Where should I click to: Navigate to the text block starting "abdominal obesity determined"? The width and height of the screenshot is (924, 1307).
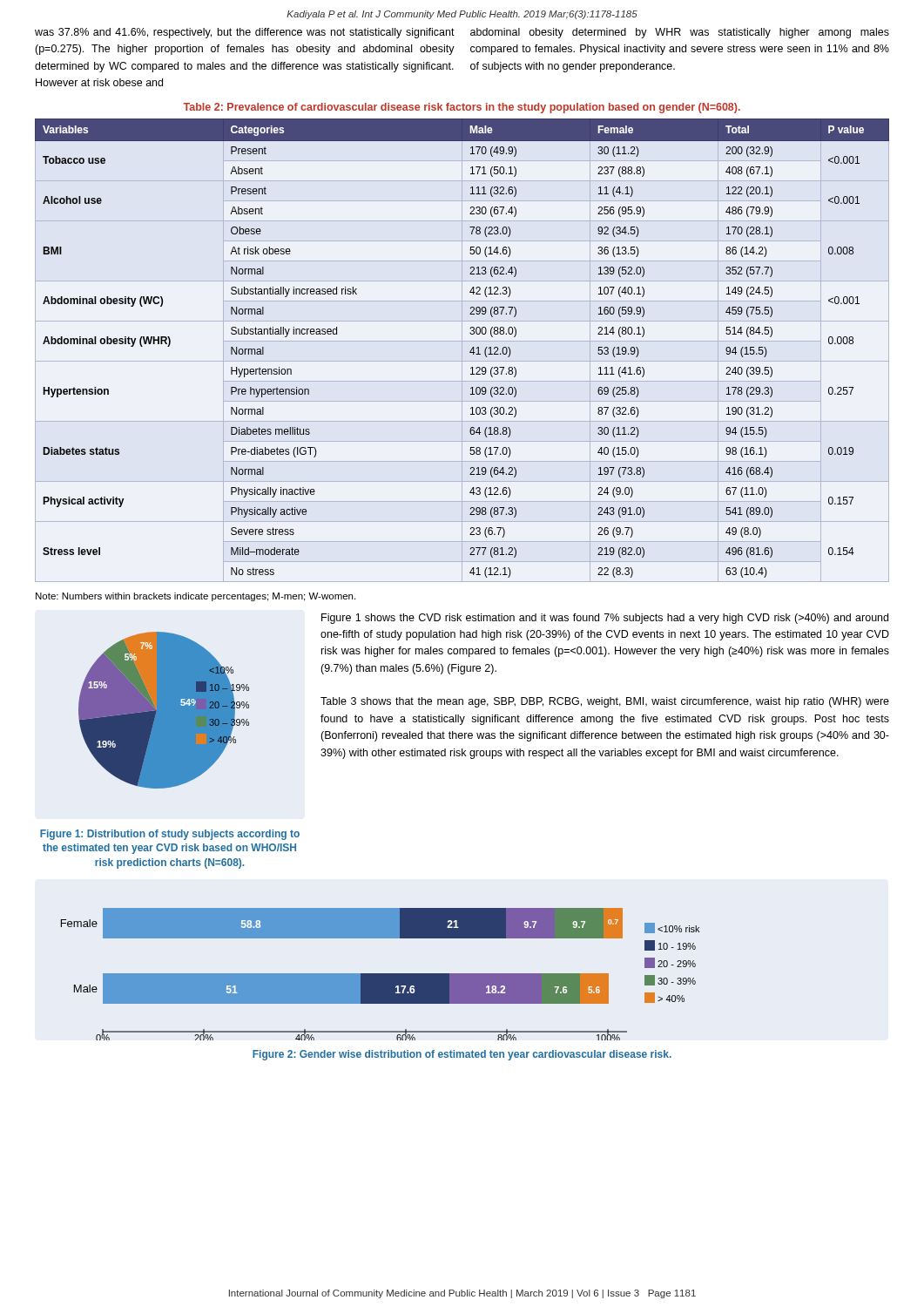click(680, 49)
